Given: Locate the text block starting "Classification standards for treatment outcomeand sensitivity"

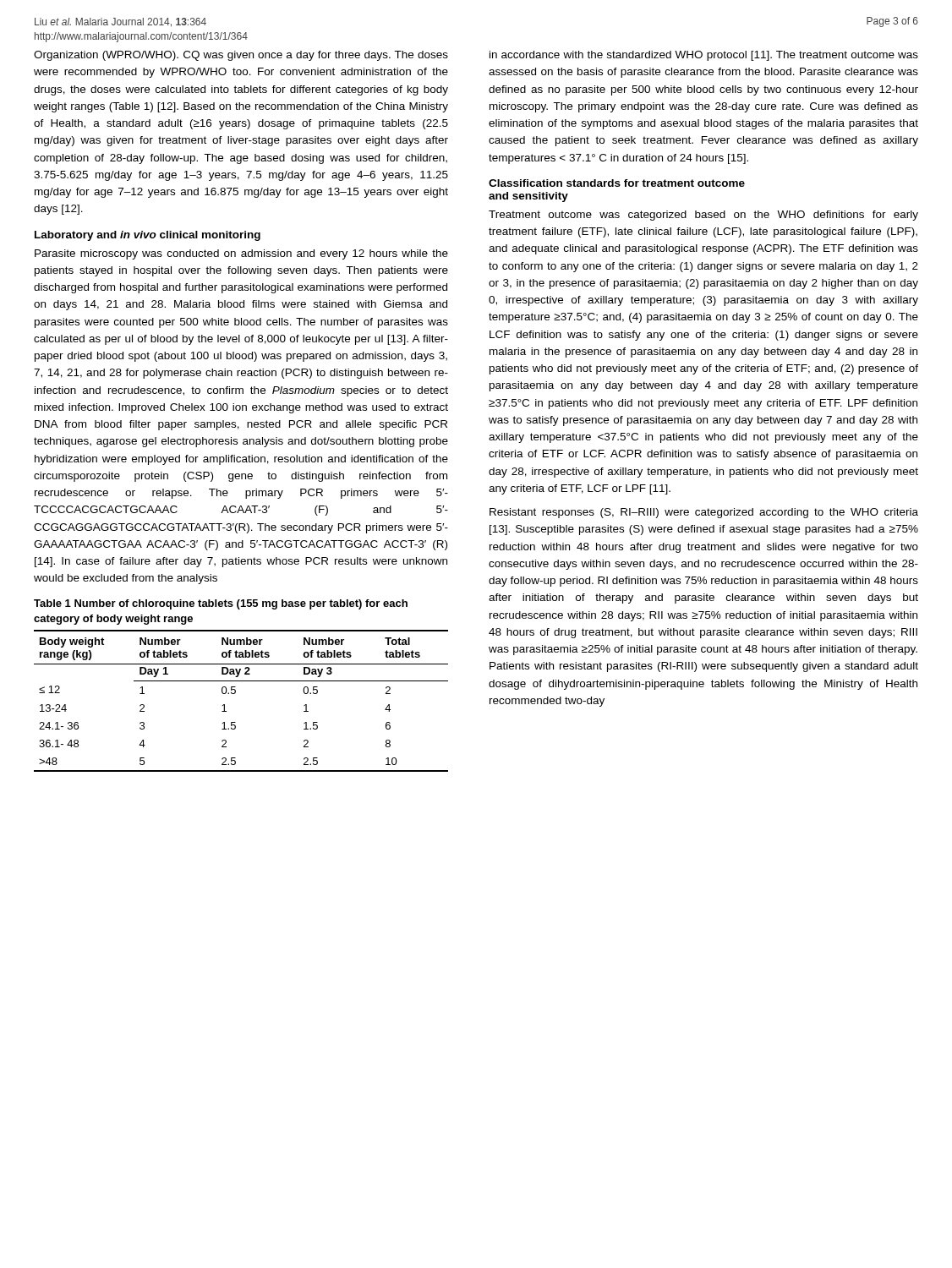Looking at the screenshot, I should (617, 189).
